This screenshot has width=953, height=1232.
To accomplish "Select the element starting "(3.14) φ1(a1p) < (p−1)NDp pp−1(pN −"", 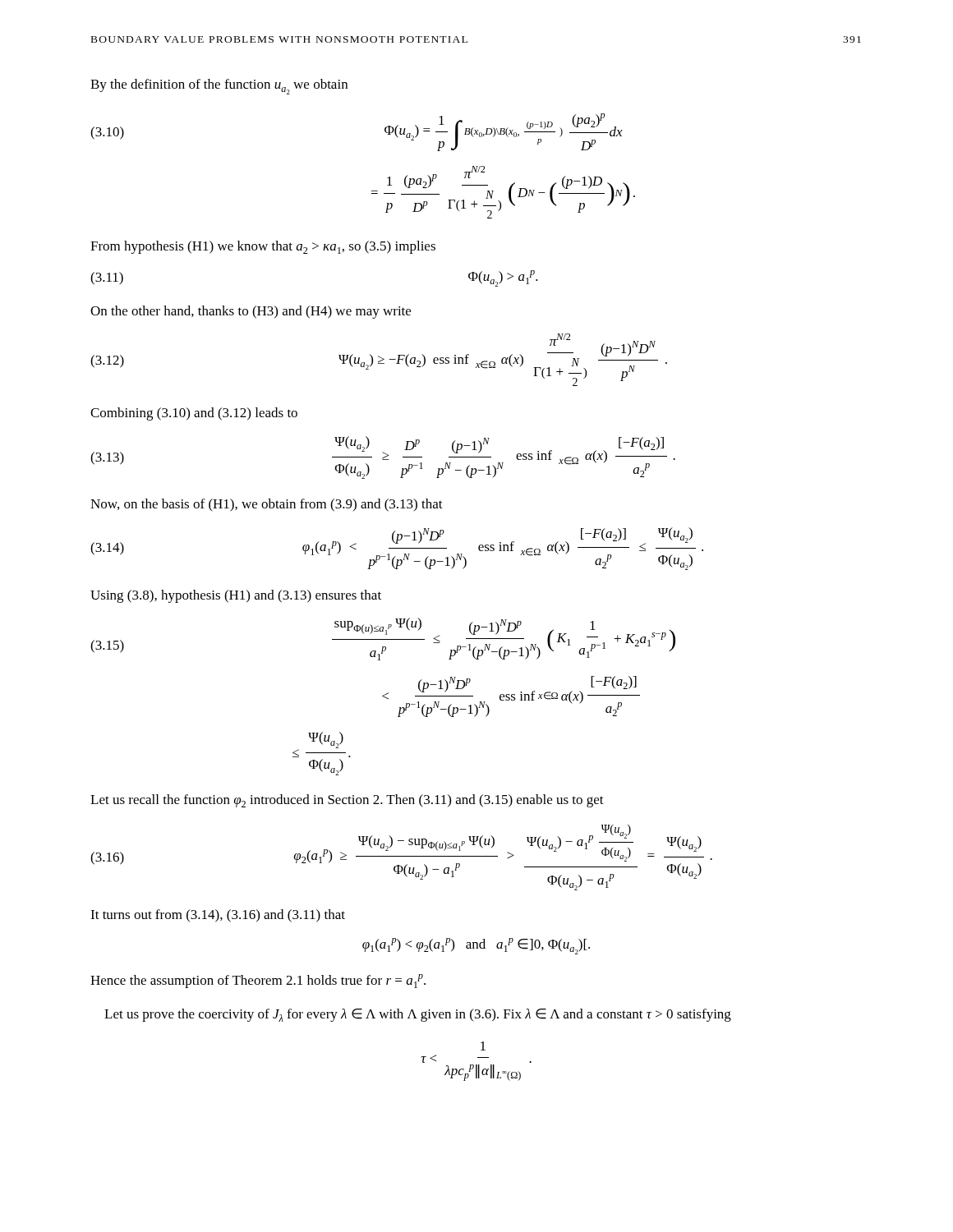I will [x=476, y=548].
